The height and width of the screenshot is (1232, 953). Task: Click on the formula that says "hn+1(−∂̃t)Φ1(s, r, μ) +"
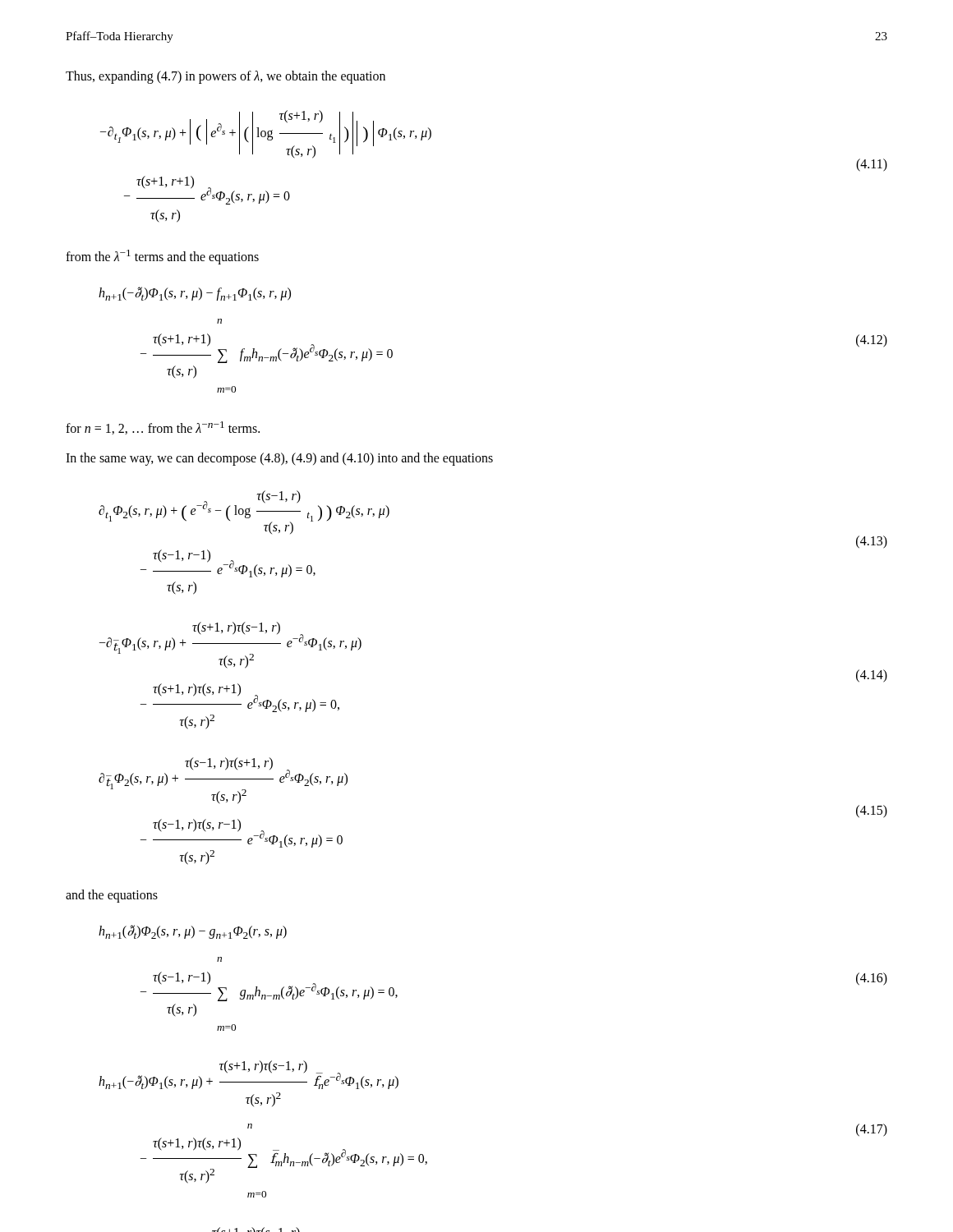click(x=249, y=1075)
